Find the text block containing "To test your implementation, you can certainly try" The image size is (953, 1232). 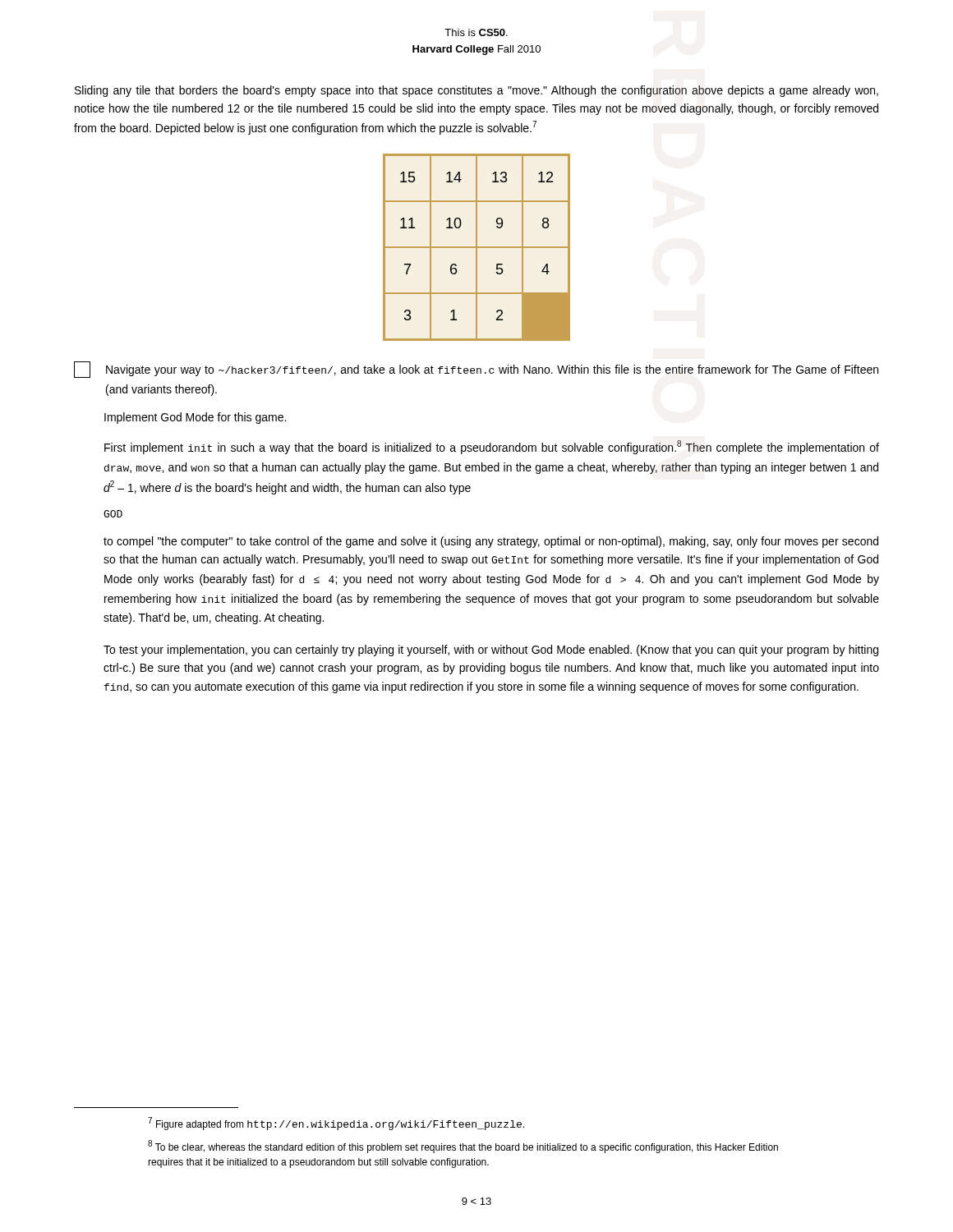click(x=491, y=668)
